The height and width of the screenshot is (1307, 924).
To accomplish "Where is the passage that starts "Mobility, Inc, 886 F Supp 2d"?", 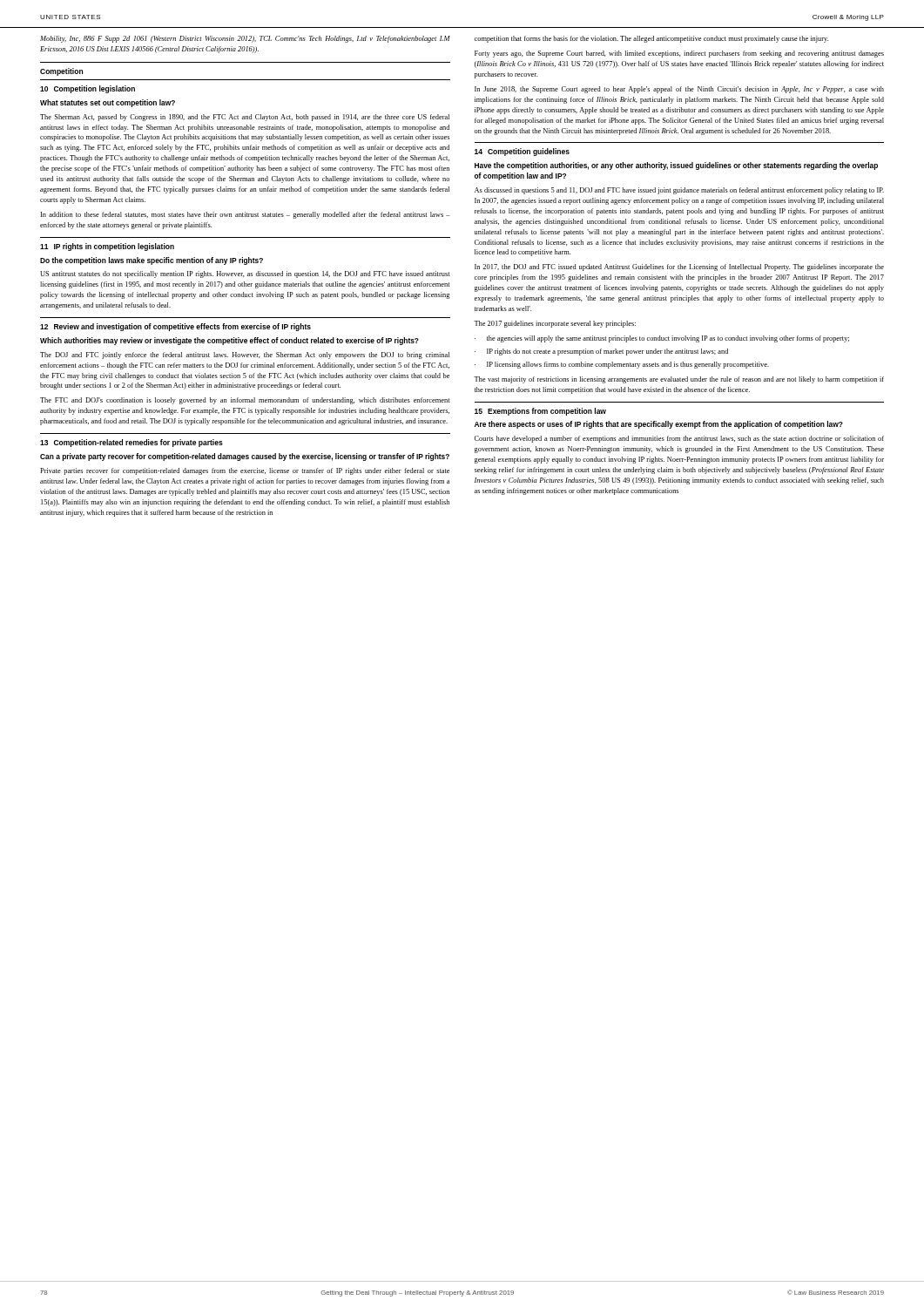I will 245,44.
